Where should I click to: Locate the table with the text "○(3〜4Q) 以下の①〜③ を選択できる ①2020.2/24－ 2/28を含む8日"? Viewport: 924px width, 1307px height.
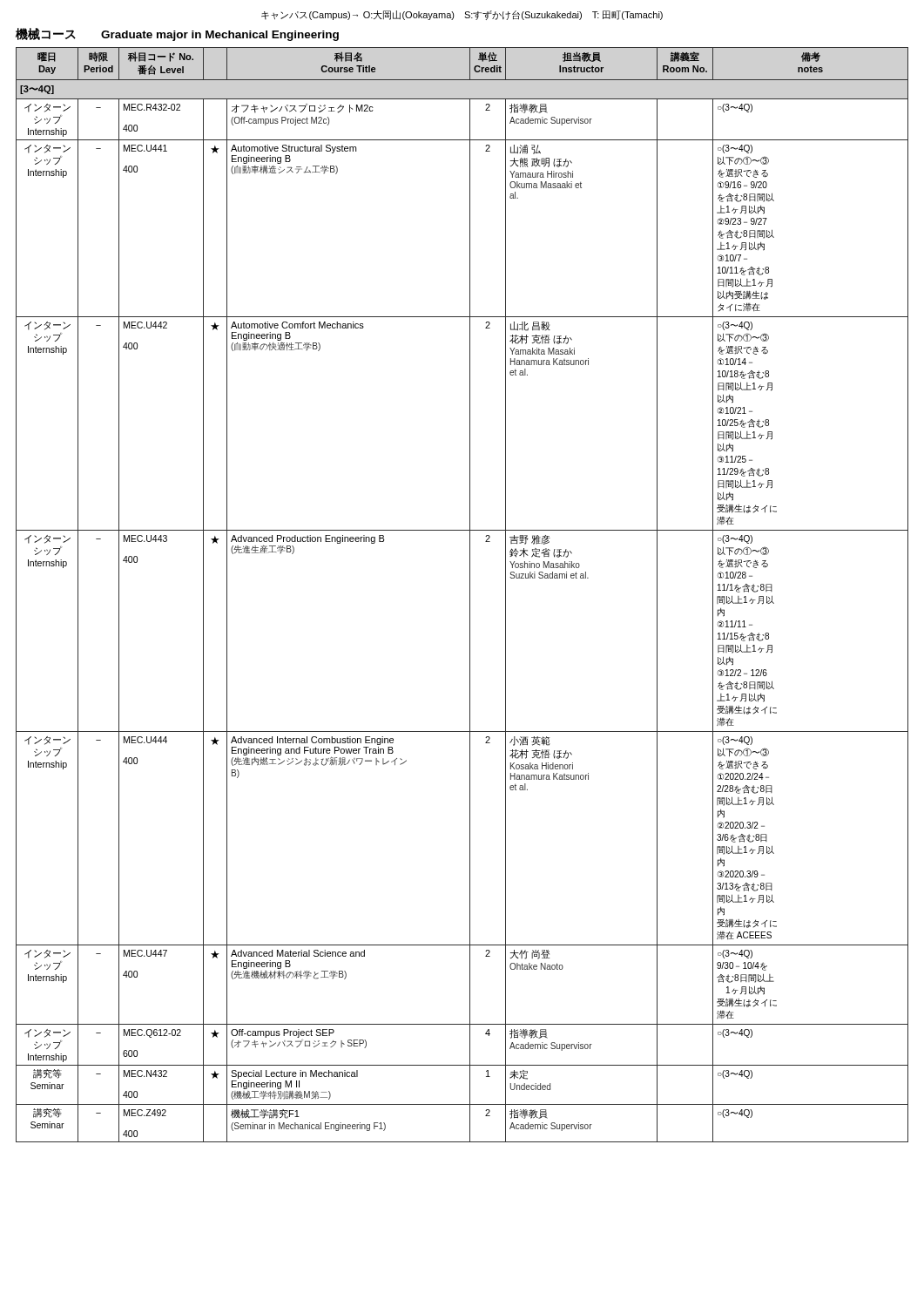(462, 595)
